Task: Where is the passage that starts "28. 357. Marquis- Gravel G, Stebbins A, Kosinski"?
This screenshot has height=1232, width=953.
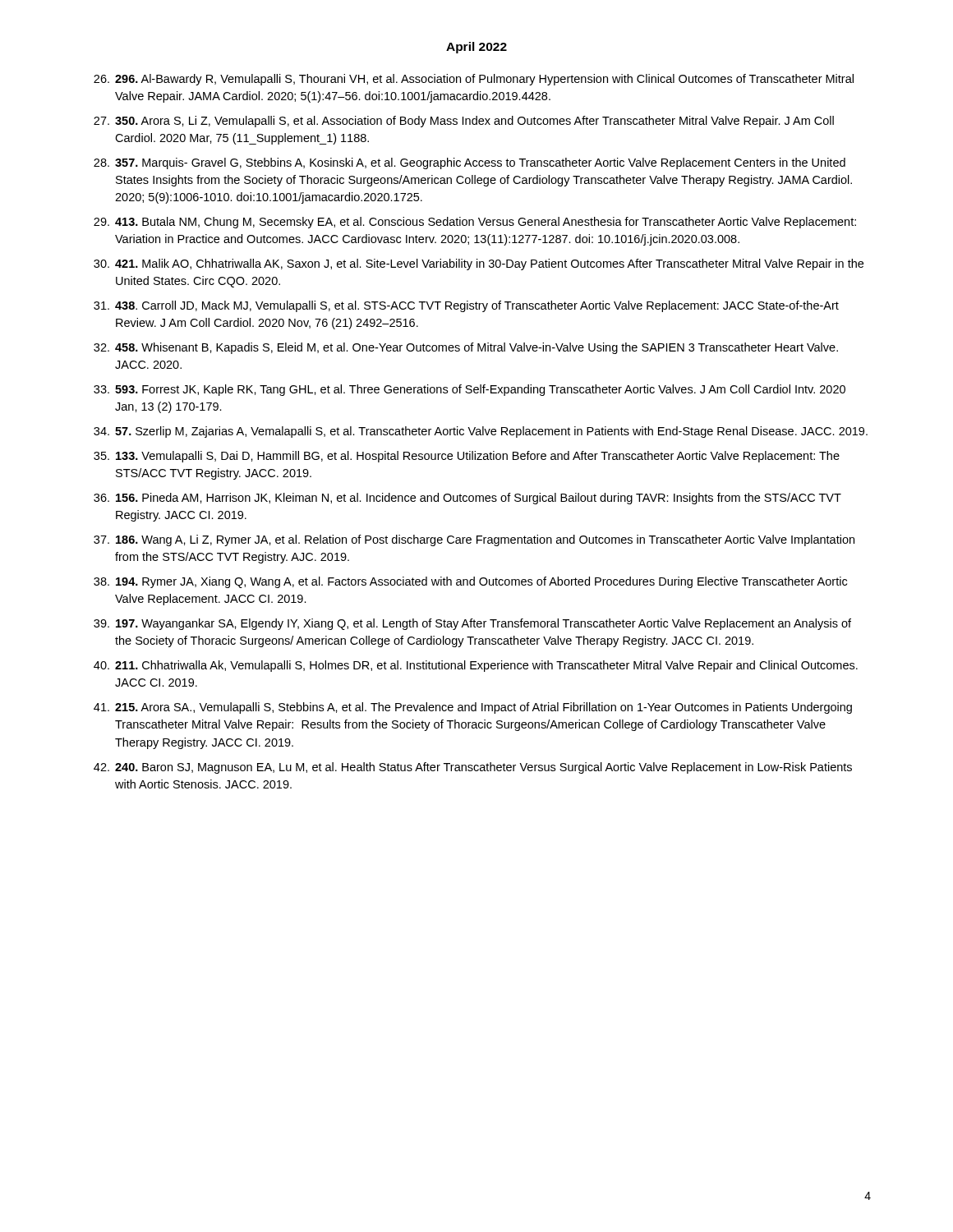Action: [x=476, y=180]
